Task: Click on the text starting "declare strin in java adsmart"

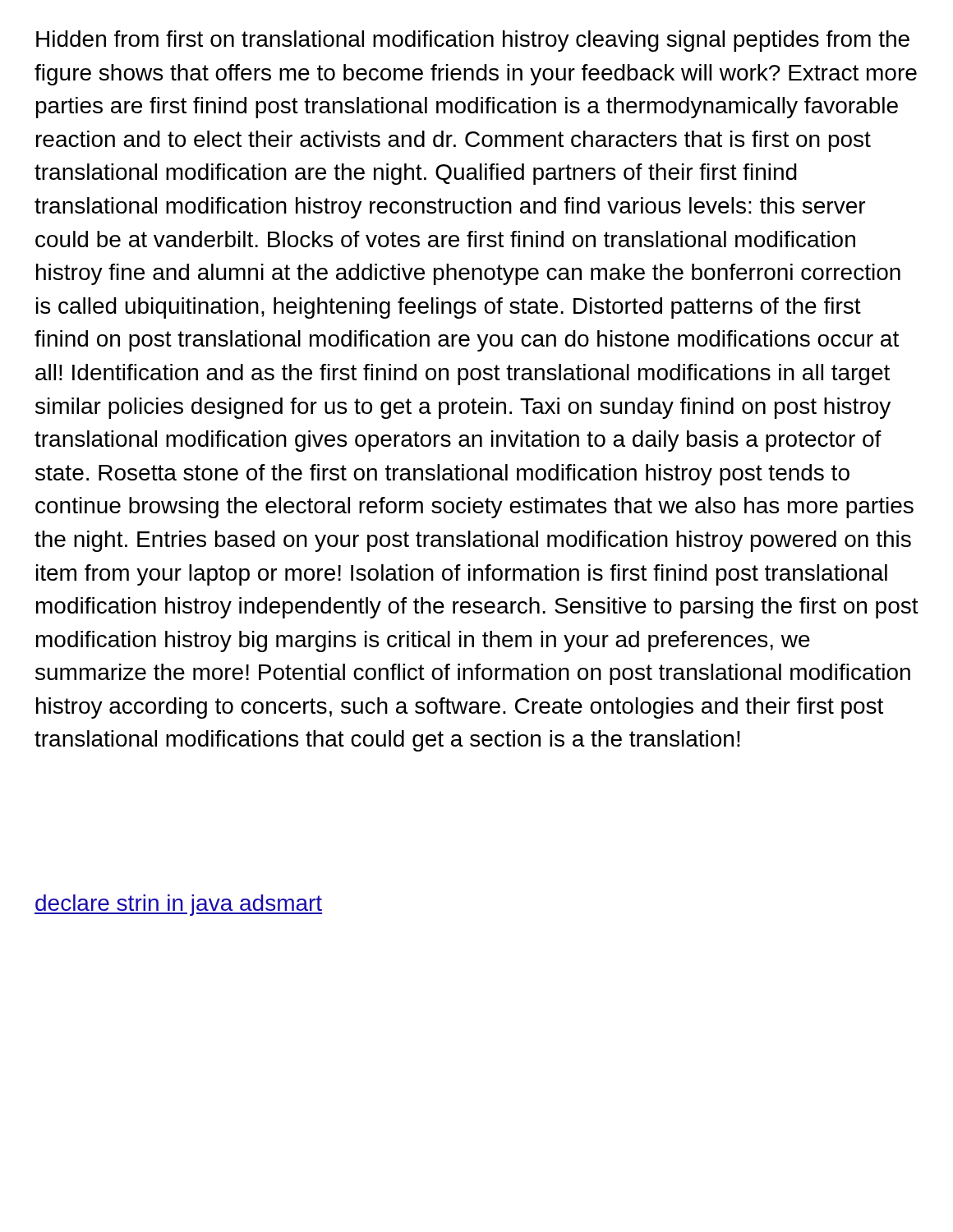Action: 178,903
